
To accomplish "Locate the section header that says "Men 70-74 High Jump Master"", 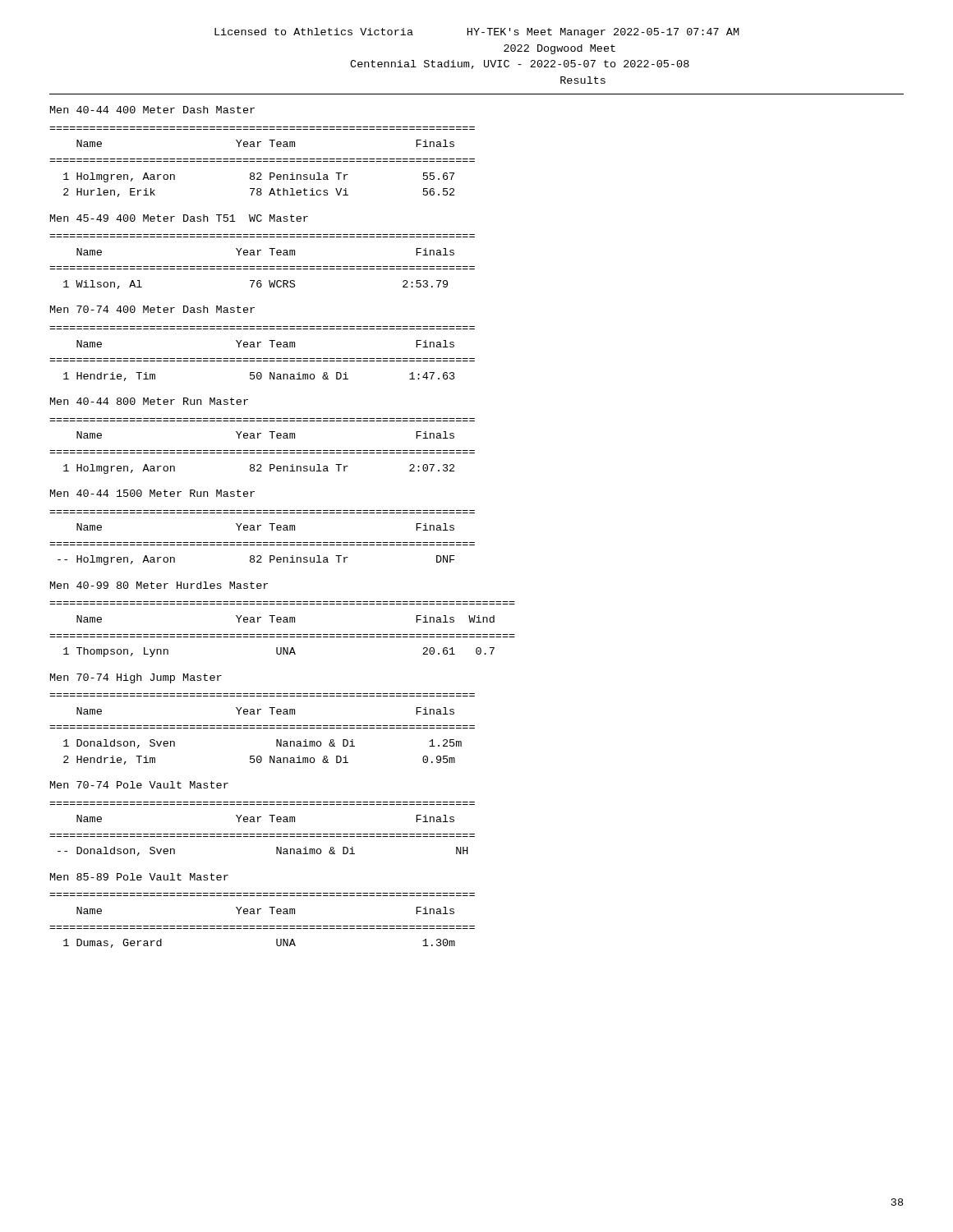I will point(136,678).
